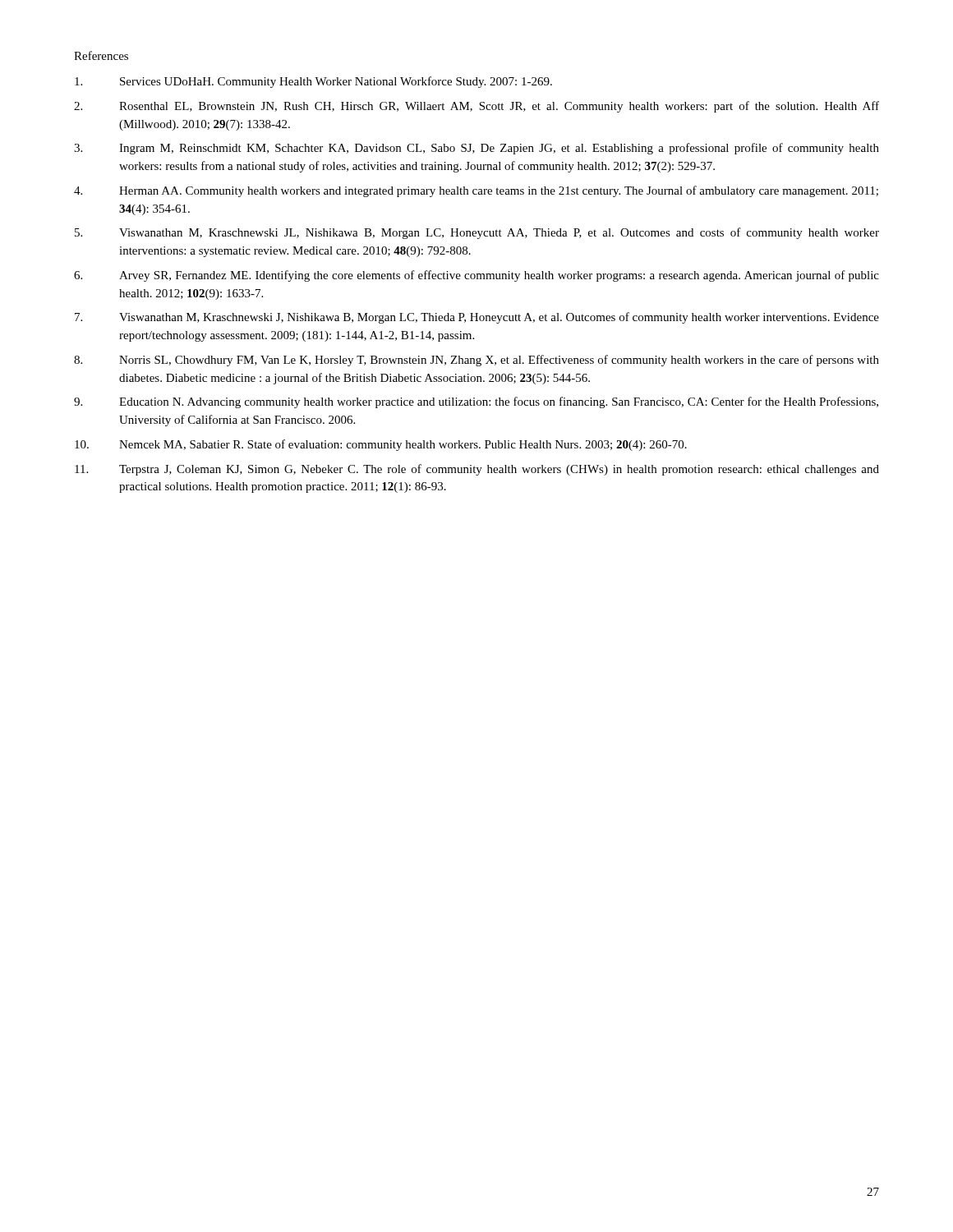This screenshot has width=953, height=1232.
Task: Navigate to the element starting "4. Herman AA. Community"
Action: pyautogui.click(x=476, y=200)
